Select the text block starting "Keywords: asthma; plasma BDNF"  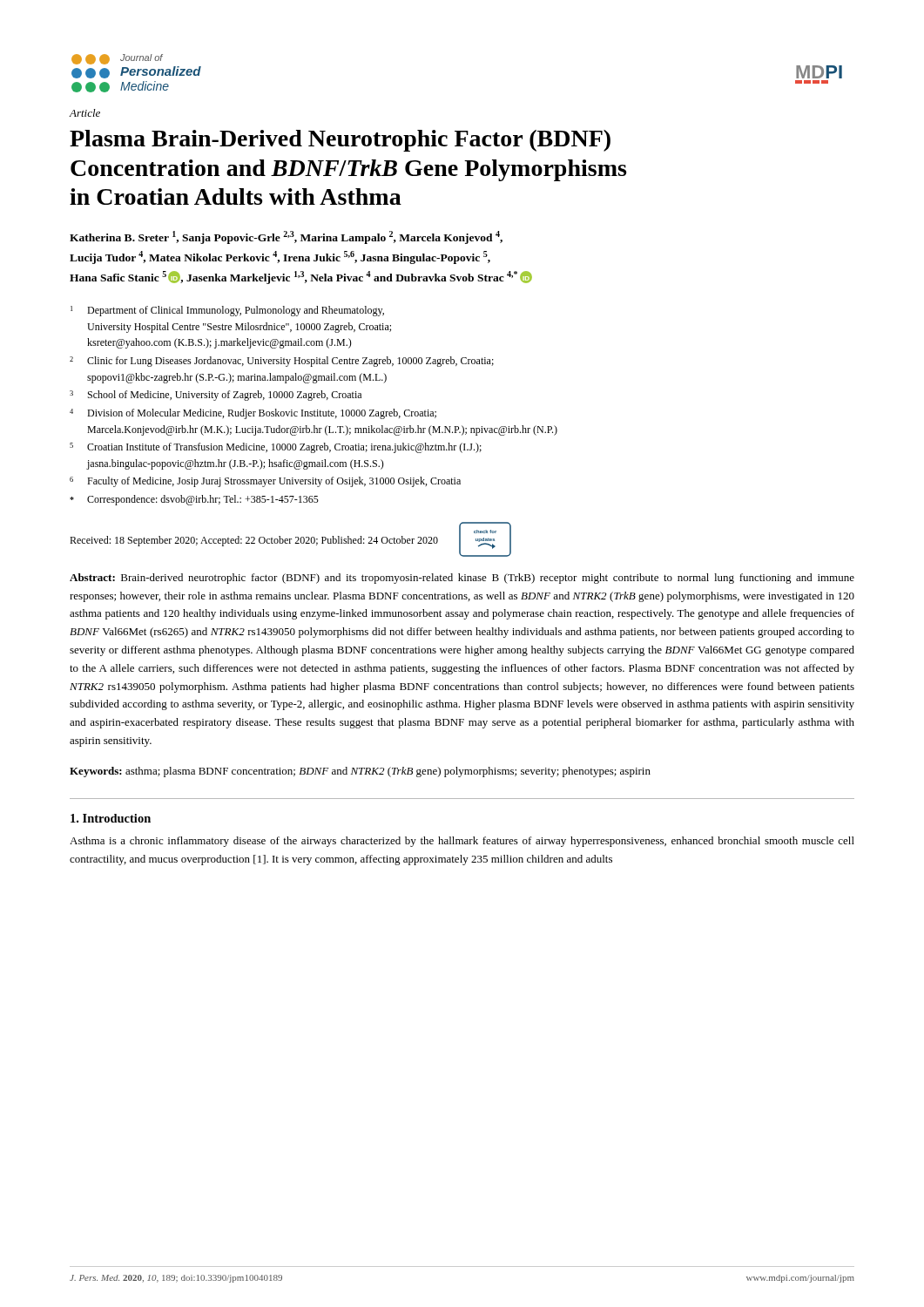tap(360, 770)
